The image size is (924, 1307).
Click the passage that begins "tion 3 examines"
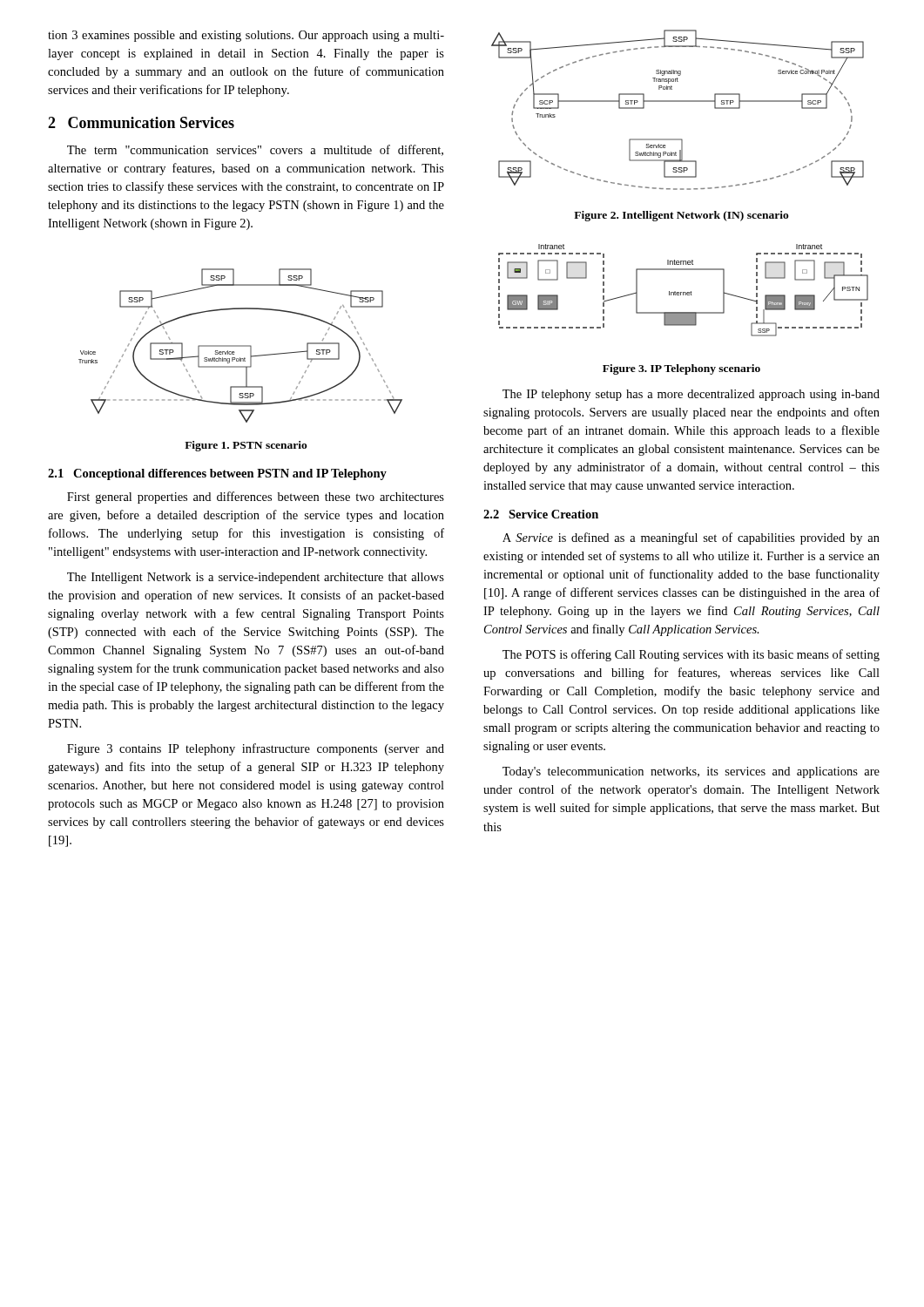click(246, 63)
